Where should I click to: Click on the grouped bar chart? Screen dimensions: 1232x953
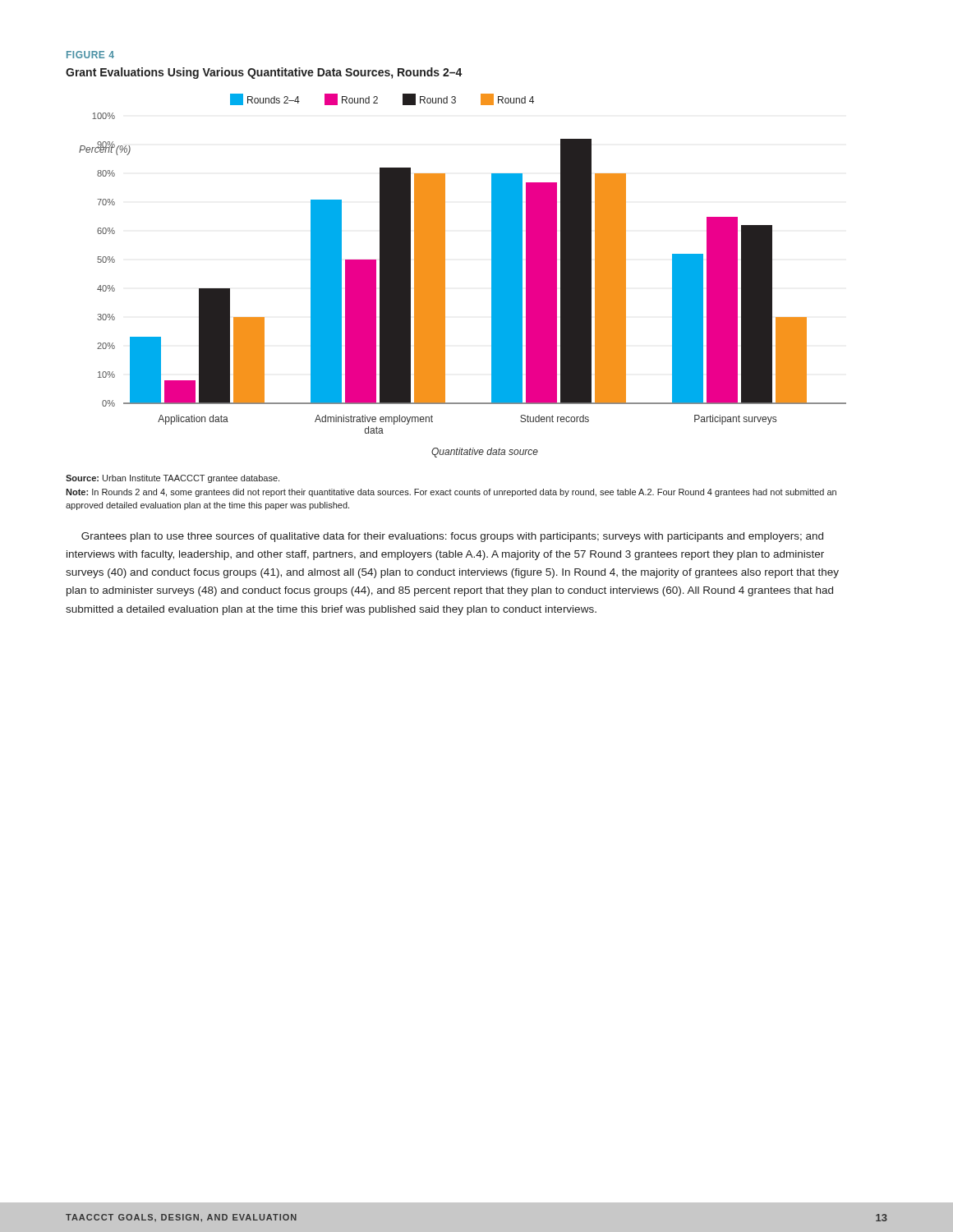[x=476, y=278]
